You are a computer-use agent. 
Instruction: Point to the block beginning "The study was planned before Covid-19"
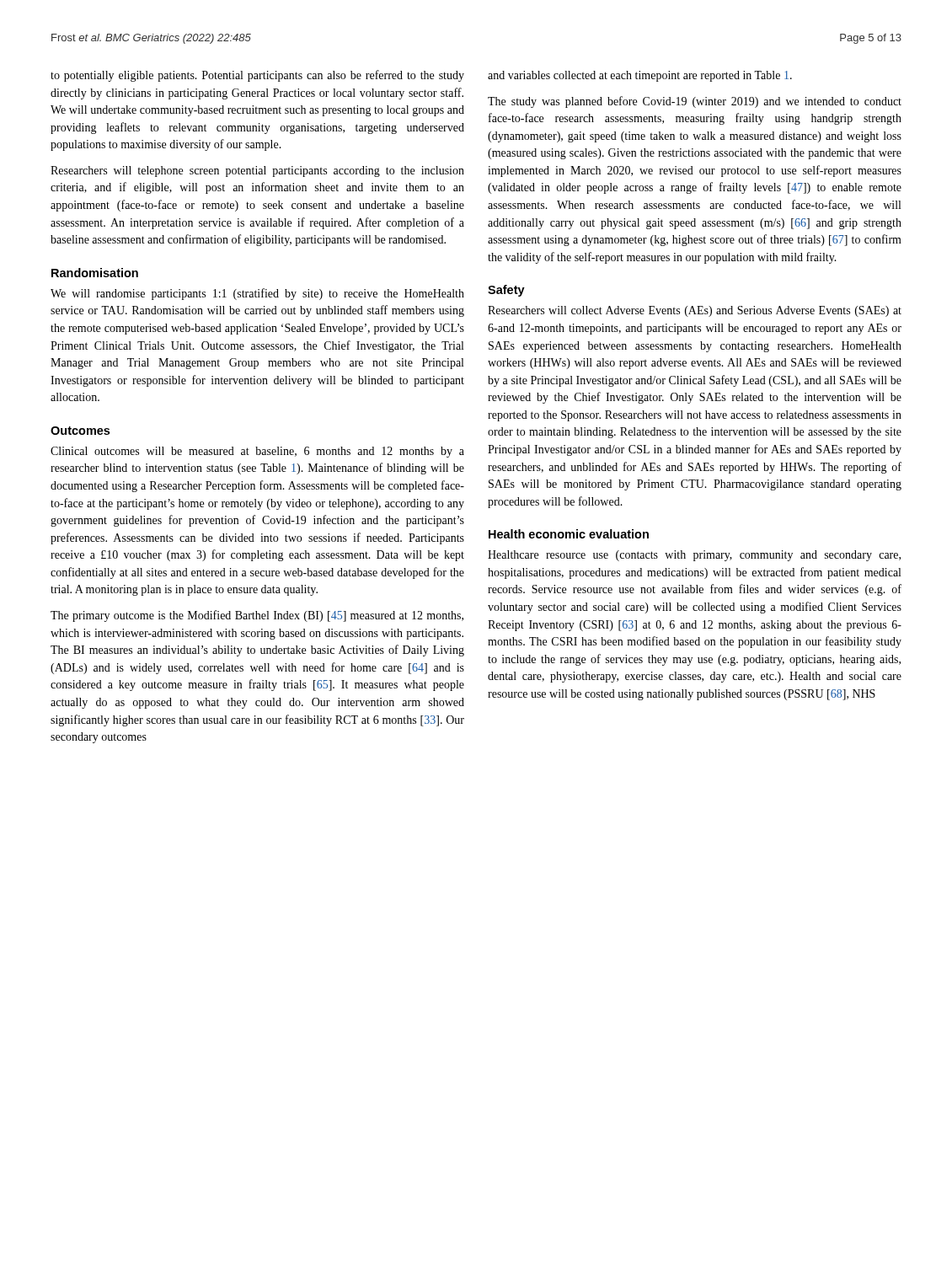point(695,179)
